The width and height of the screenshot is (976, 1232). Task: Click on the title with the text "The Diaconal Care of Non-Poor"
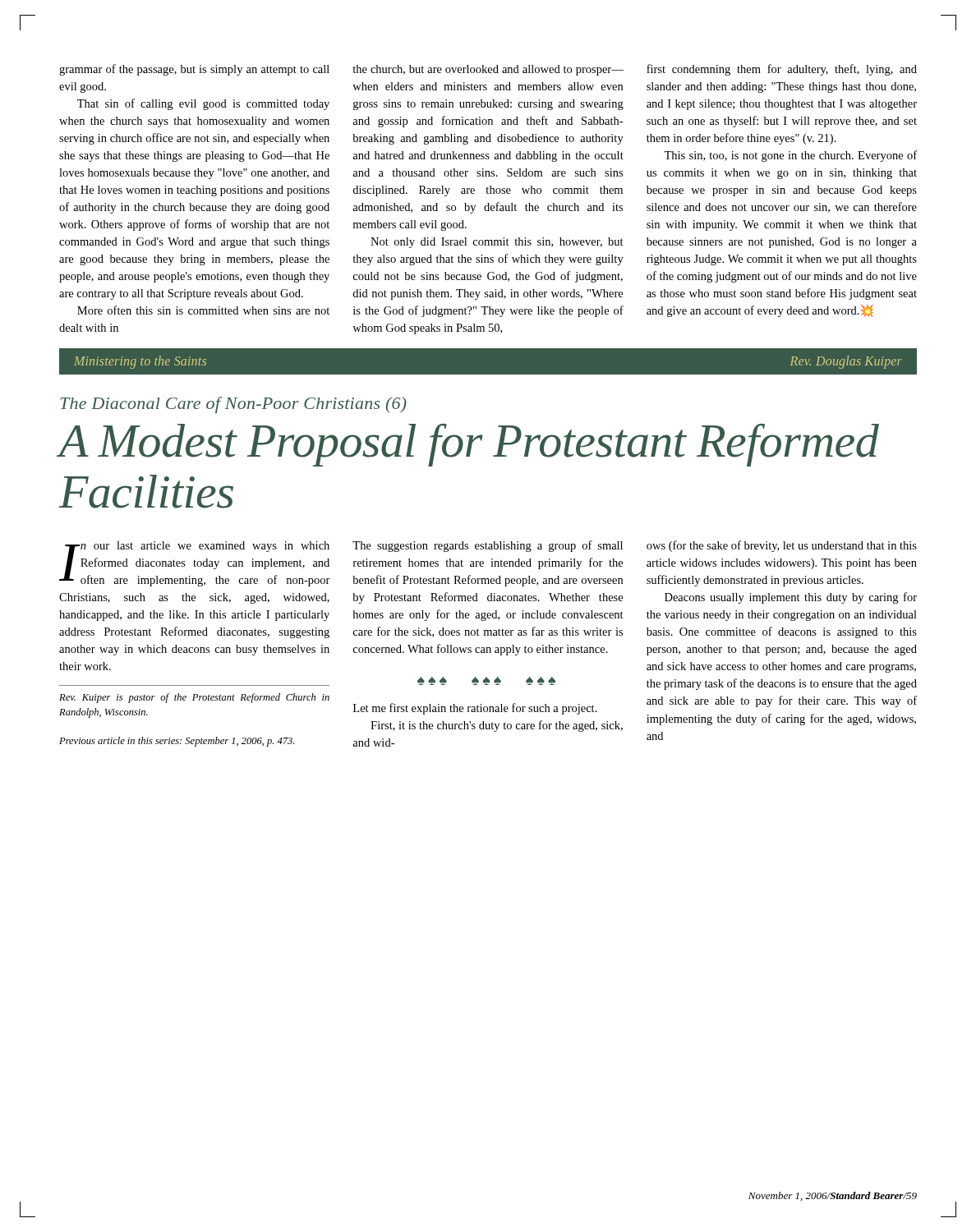pyautogui.click(x=488, y=455)
